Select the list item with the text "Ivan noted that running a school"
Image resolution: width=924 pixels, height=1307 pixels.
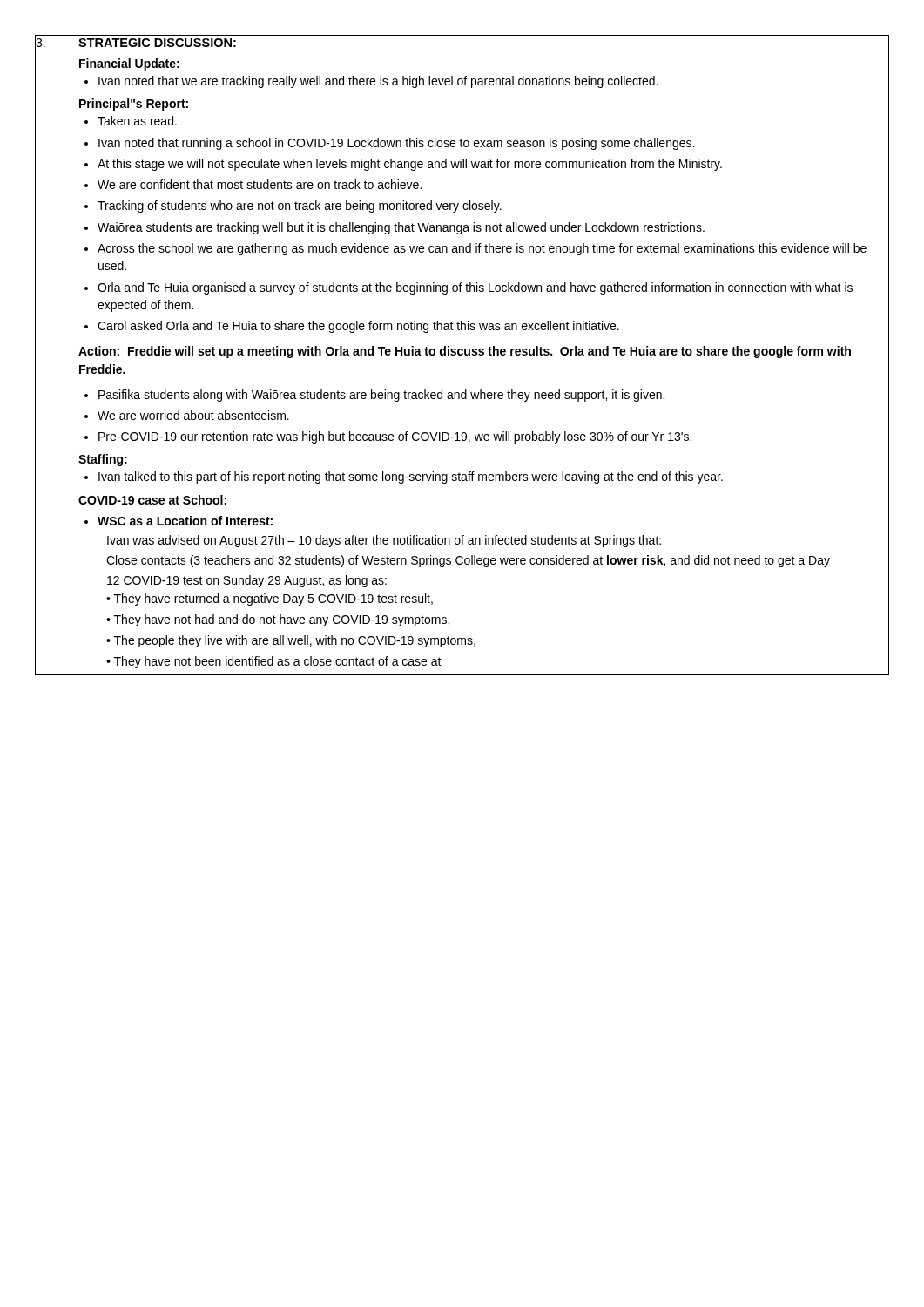[x=396, y=143]
